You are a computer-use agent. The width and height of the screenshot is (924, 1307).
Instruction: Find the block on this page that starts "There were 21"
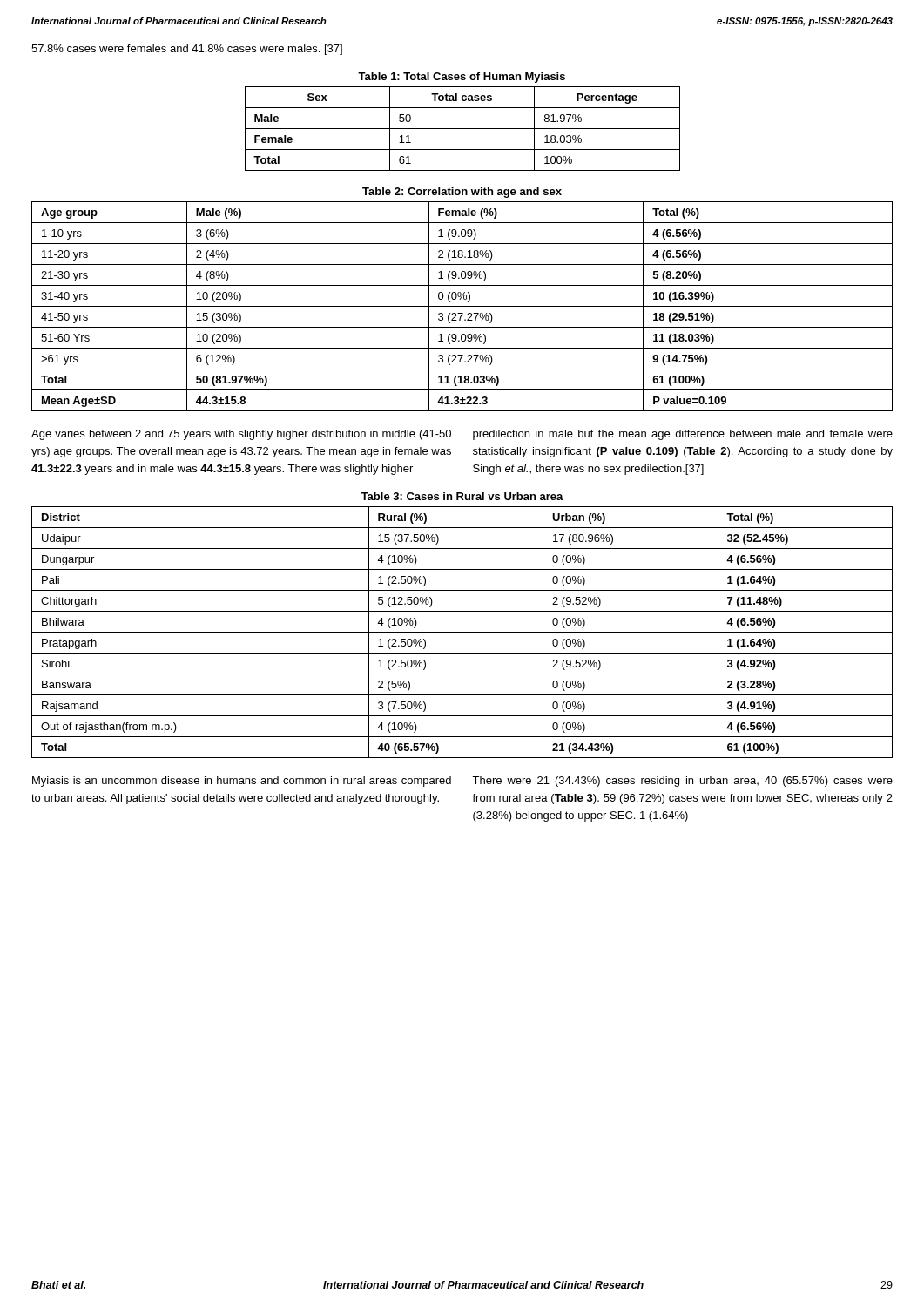pos(683,798)
